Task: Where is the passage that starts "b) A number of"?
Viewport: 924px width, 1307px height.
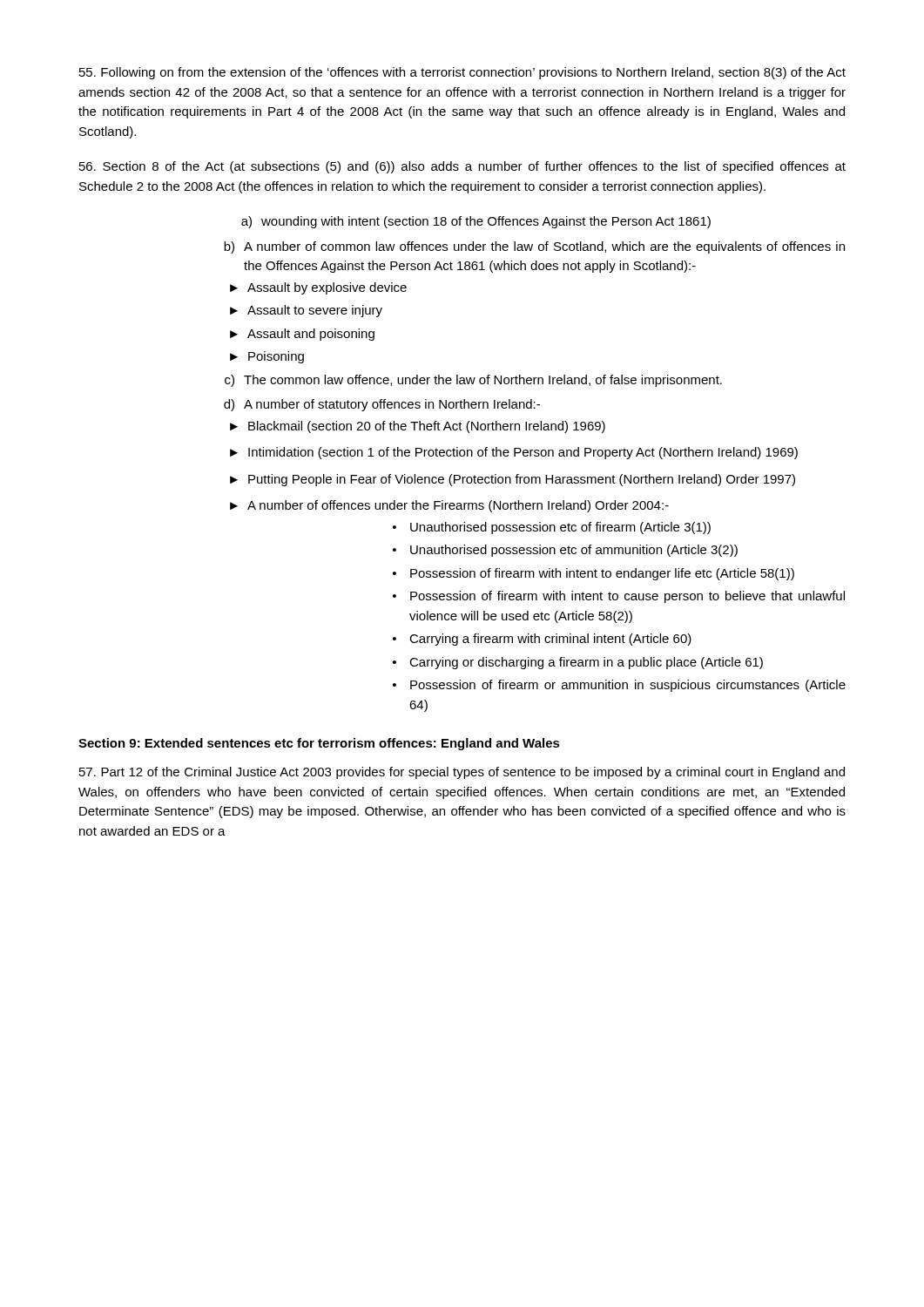Action: 534,247
